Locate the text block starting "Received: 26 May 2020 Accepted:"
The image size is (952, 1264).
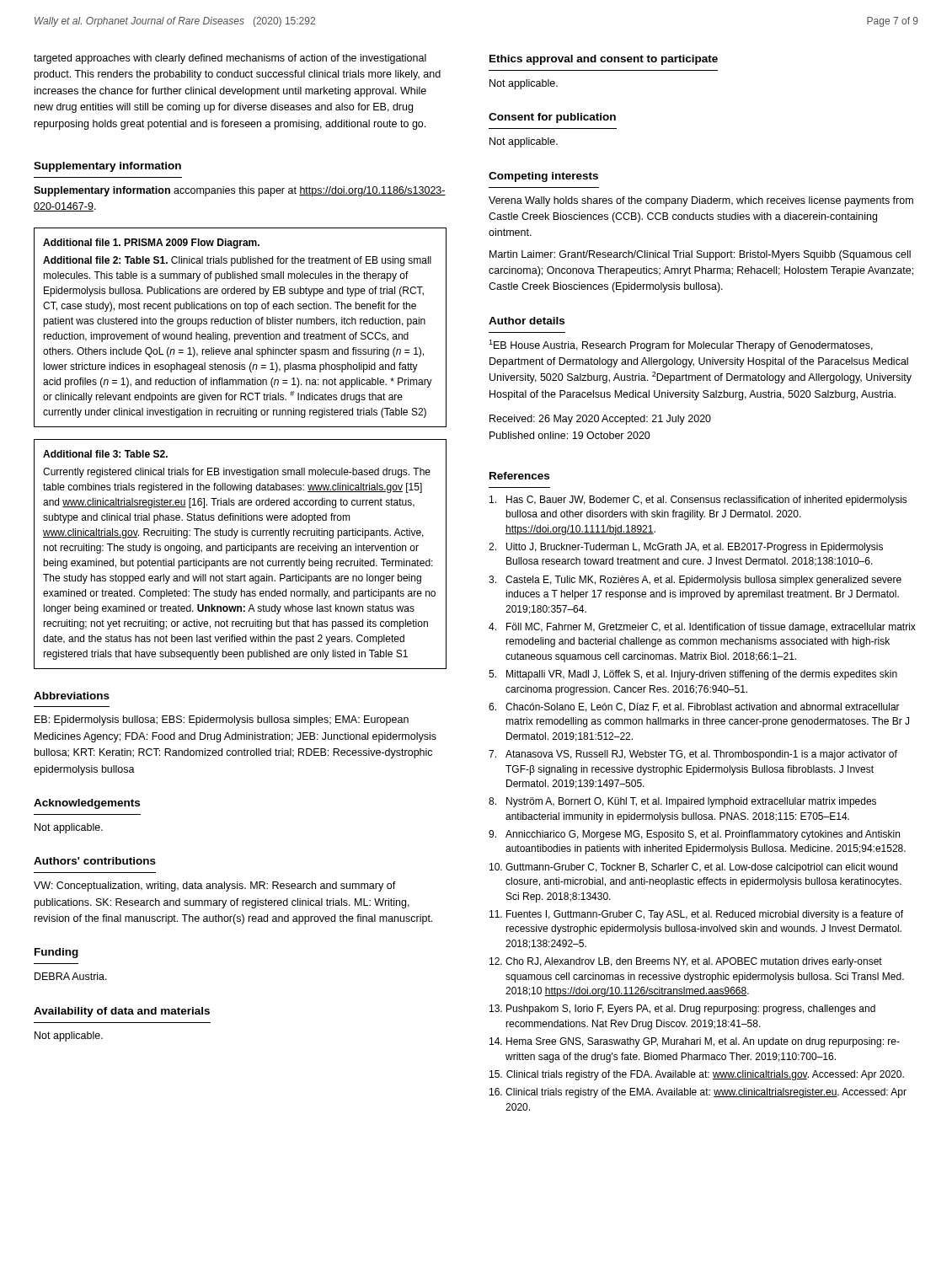(x=703, y=428)
